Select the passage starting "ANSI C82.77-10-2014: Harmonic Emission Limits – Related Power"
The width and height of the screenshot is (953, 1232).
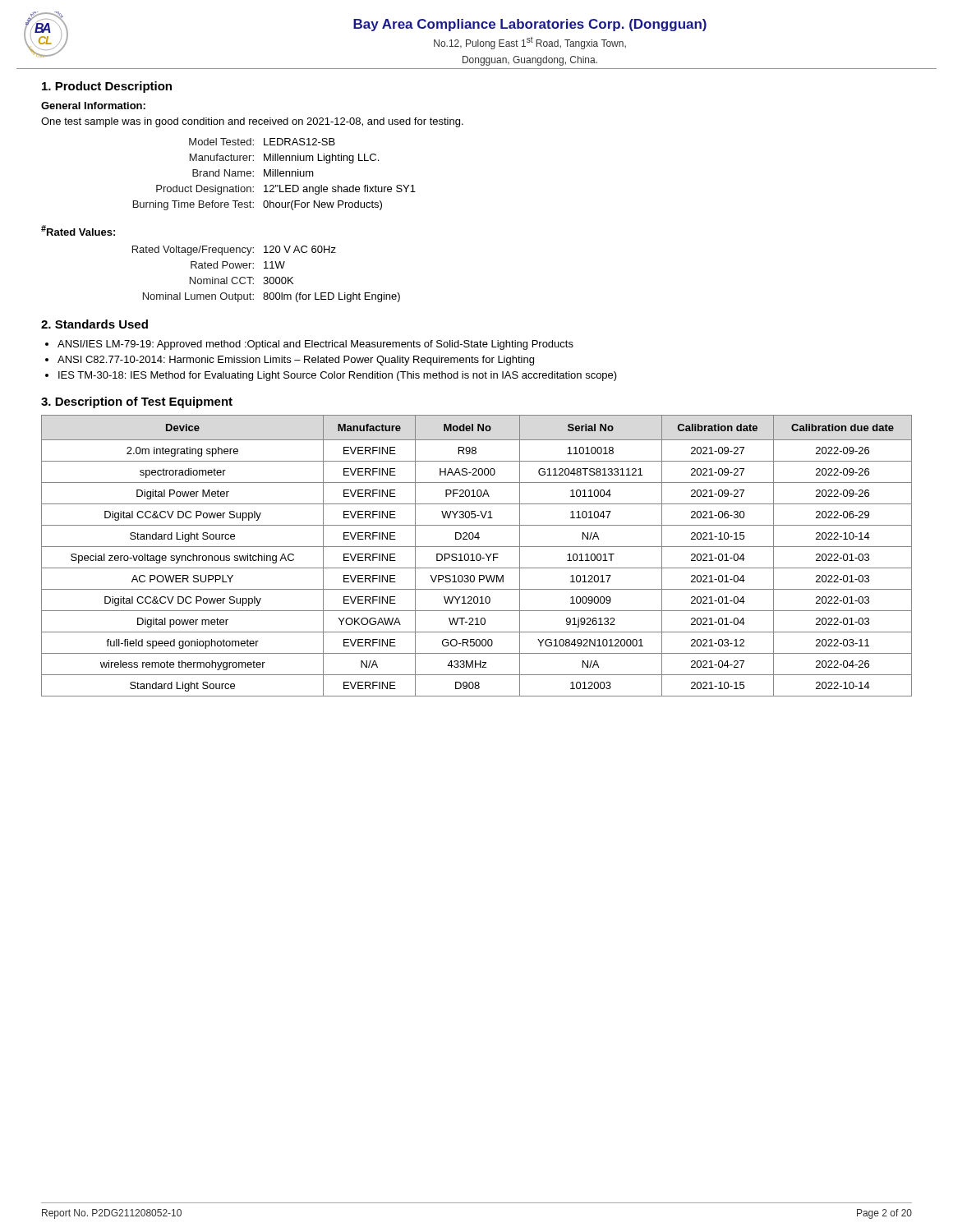tap(296, 360)
